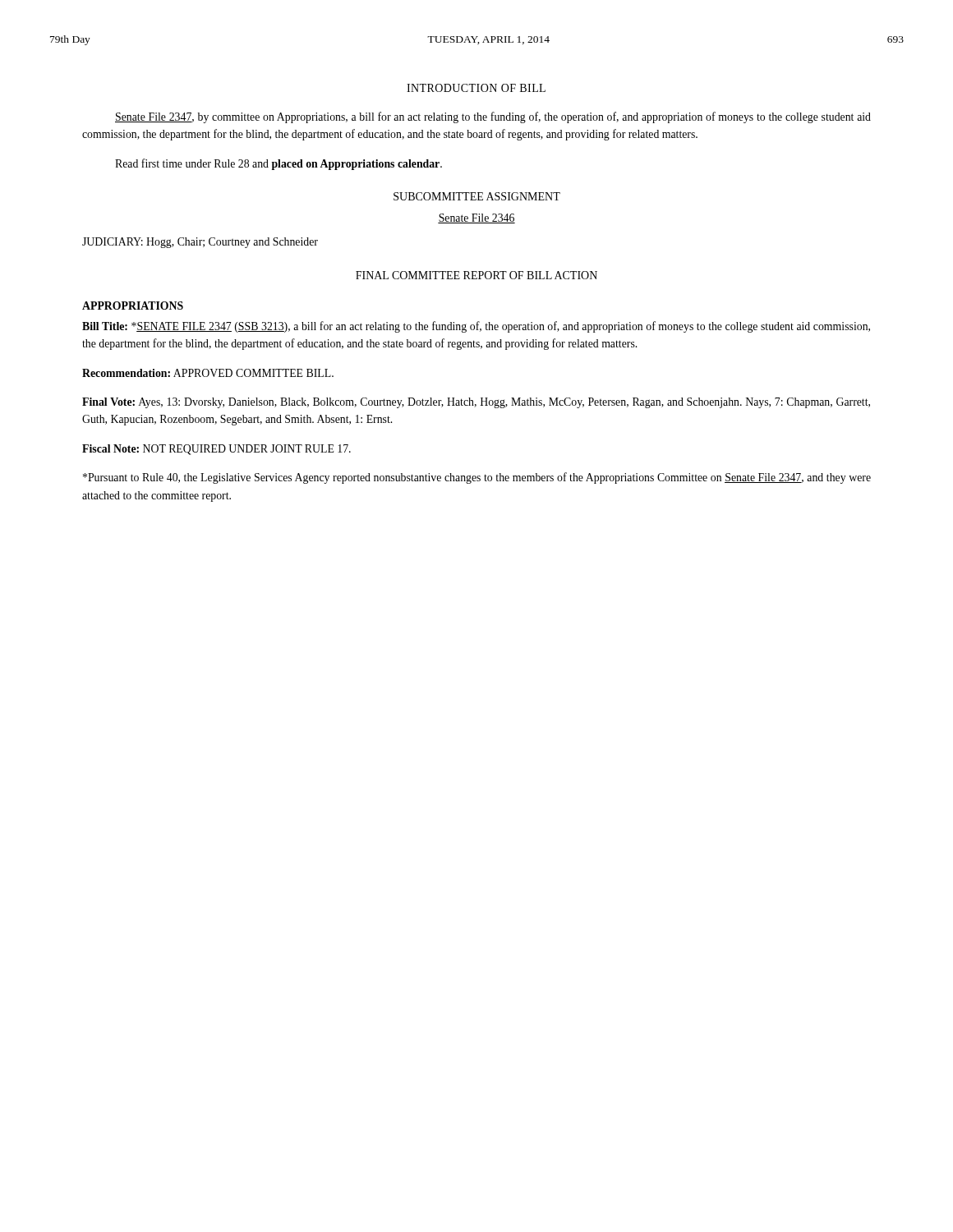Select the text starting "Final Vote: Ayes, 13:"
The image size is (953, 1232).
(476, 411)
